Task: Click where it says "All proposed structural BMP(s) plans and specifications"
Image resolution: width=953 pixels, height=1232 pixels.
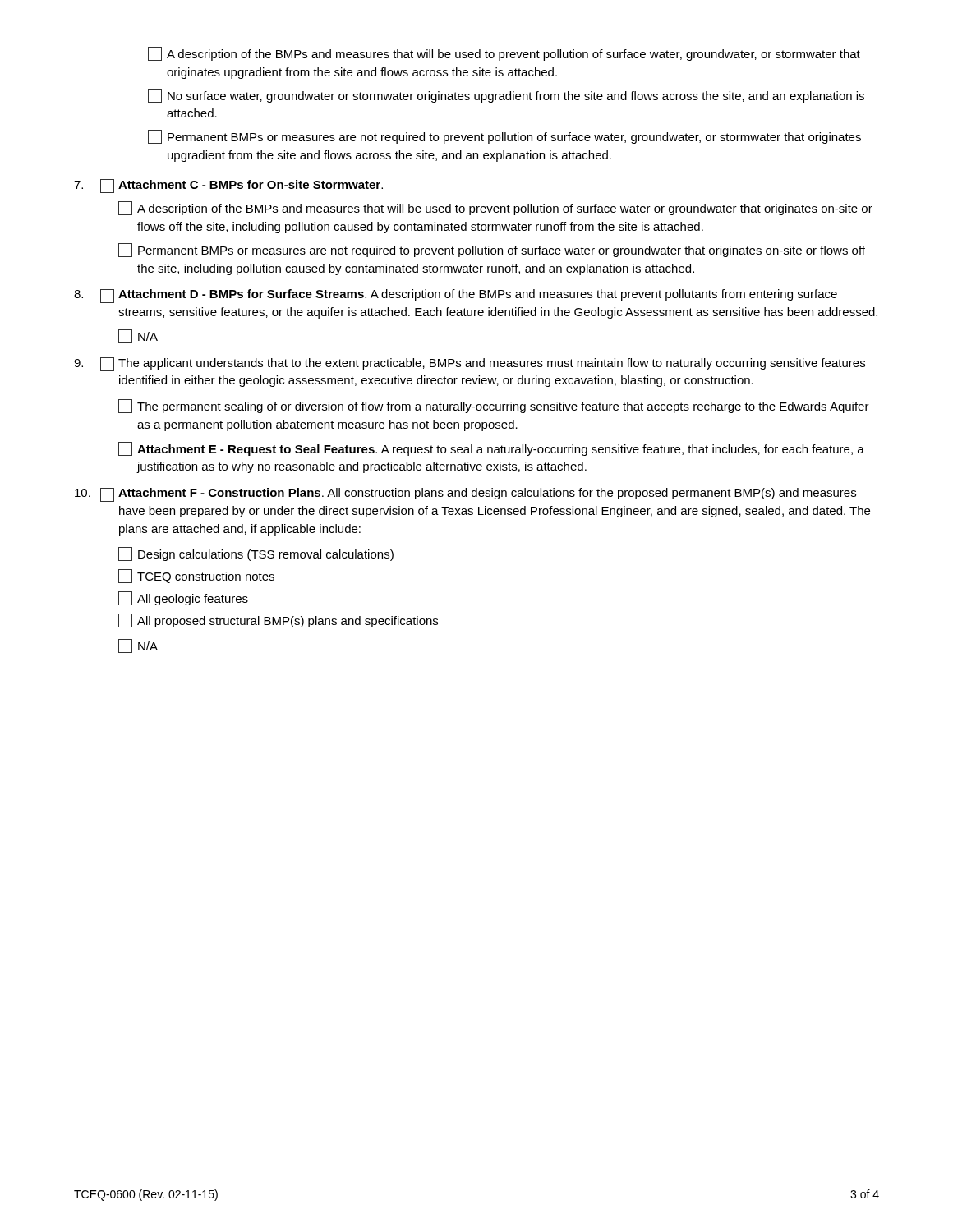Action: coord(278,621)
